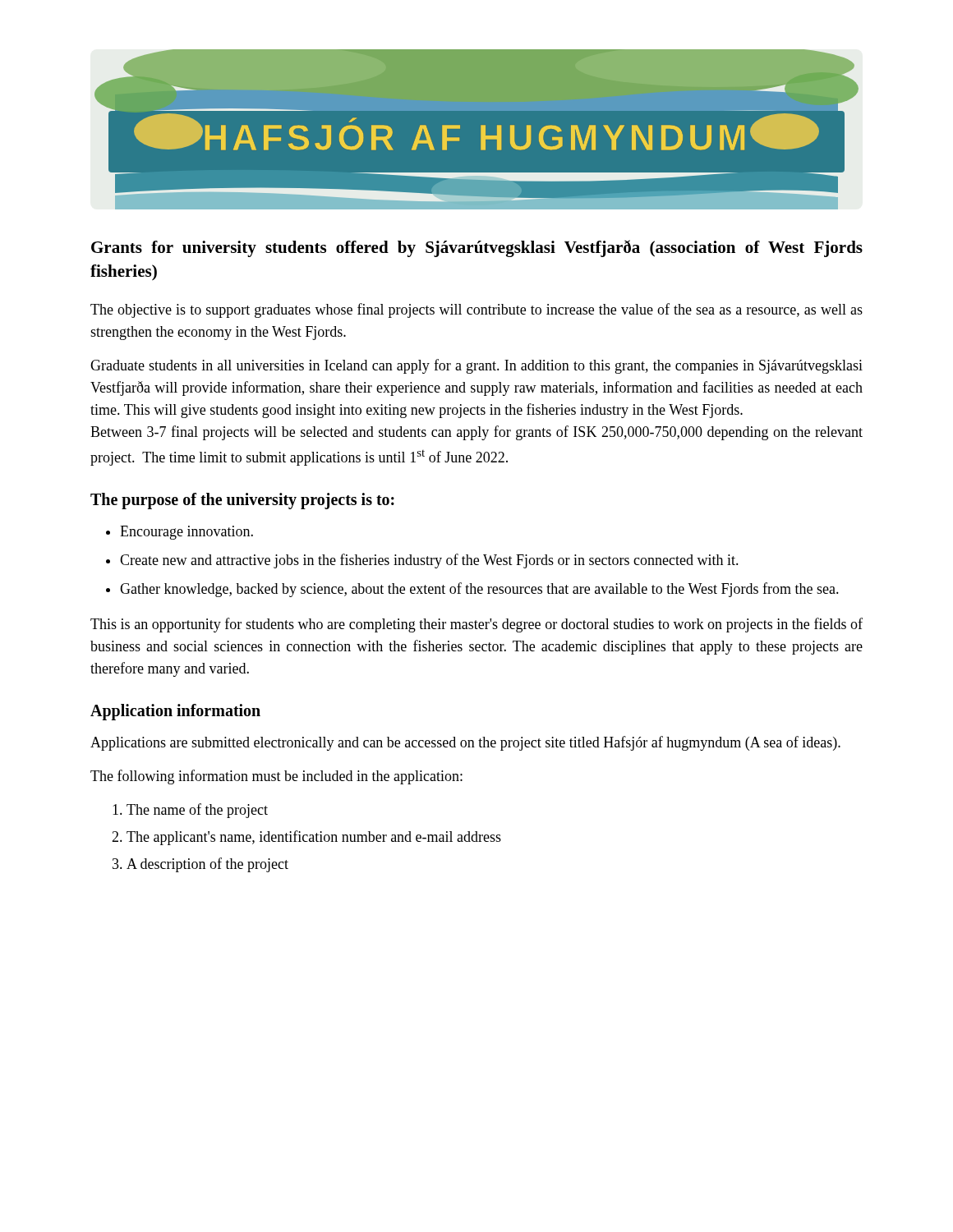Find the list item that reads "Encourage innovation."
Viewport: 953px width, 1232px height.
[186, 533]
